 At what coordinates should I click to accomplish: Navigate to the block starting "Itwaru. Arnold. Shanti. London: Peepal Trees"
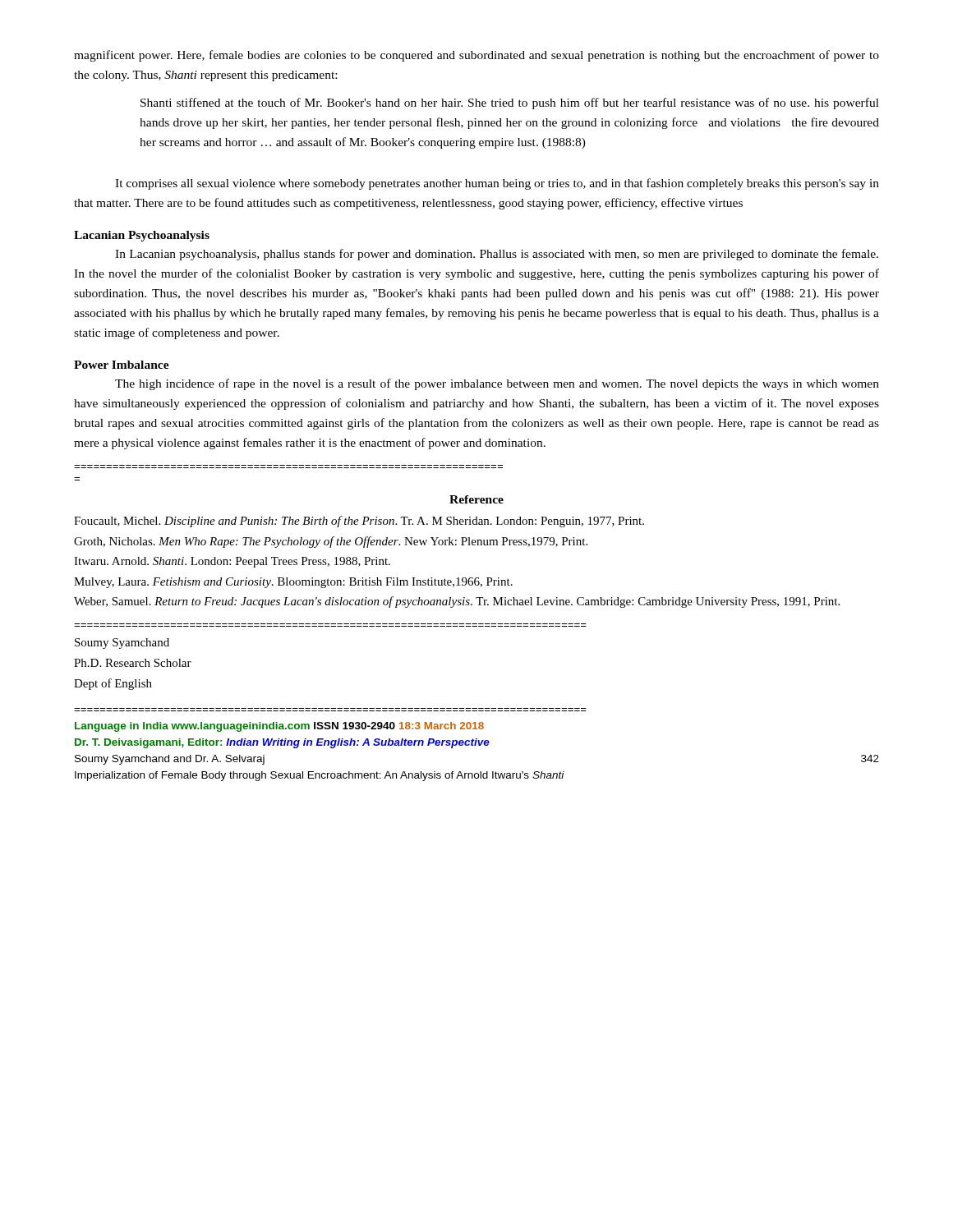pyautogui.click(x=232, y=561)
